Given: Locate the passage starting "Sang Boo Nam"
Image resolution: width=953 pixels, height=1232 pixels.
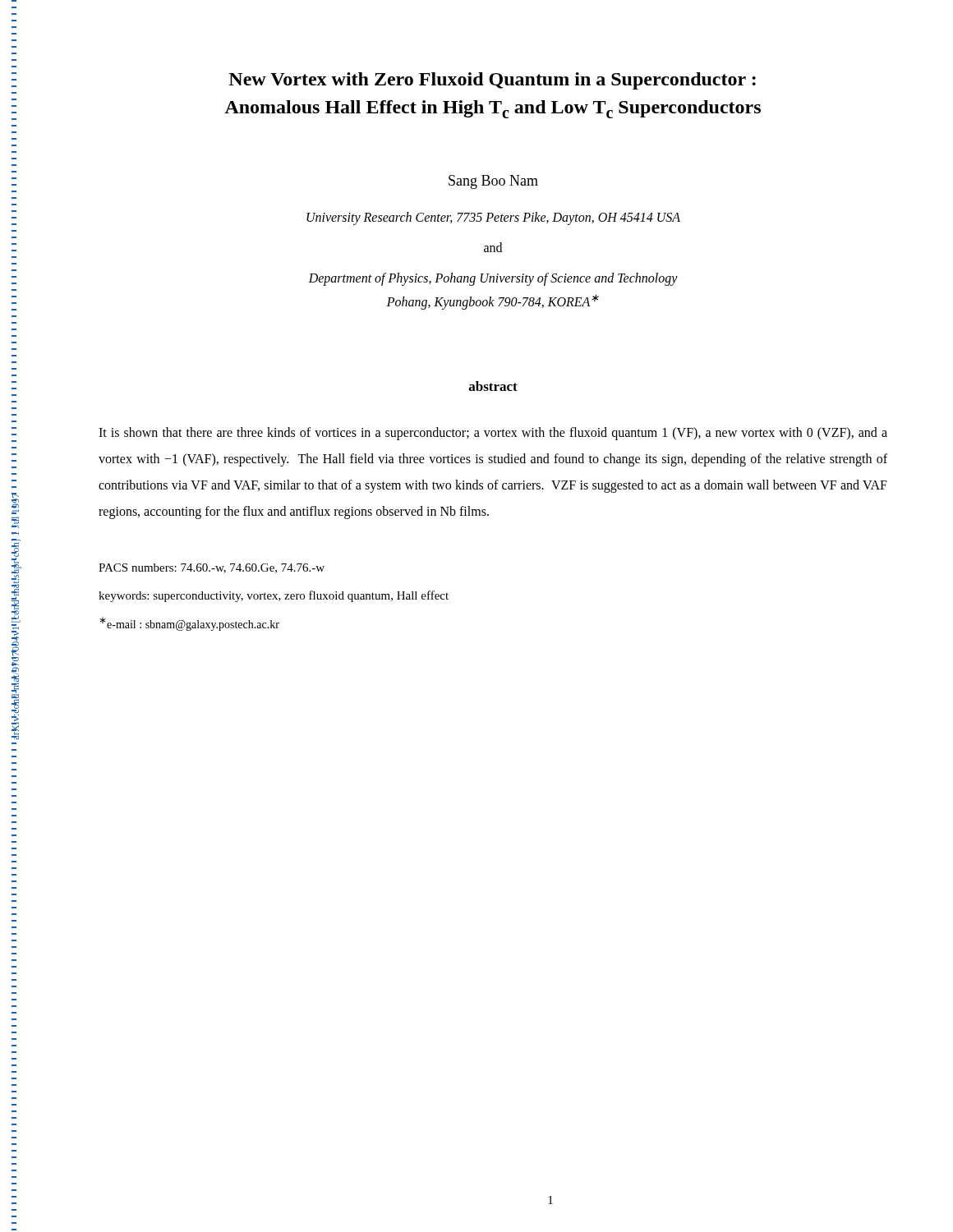Looking at the screenshot, I should click(x=493, y=181).
